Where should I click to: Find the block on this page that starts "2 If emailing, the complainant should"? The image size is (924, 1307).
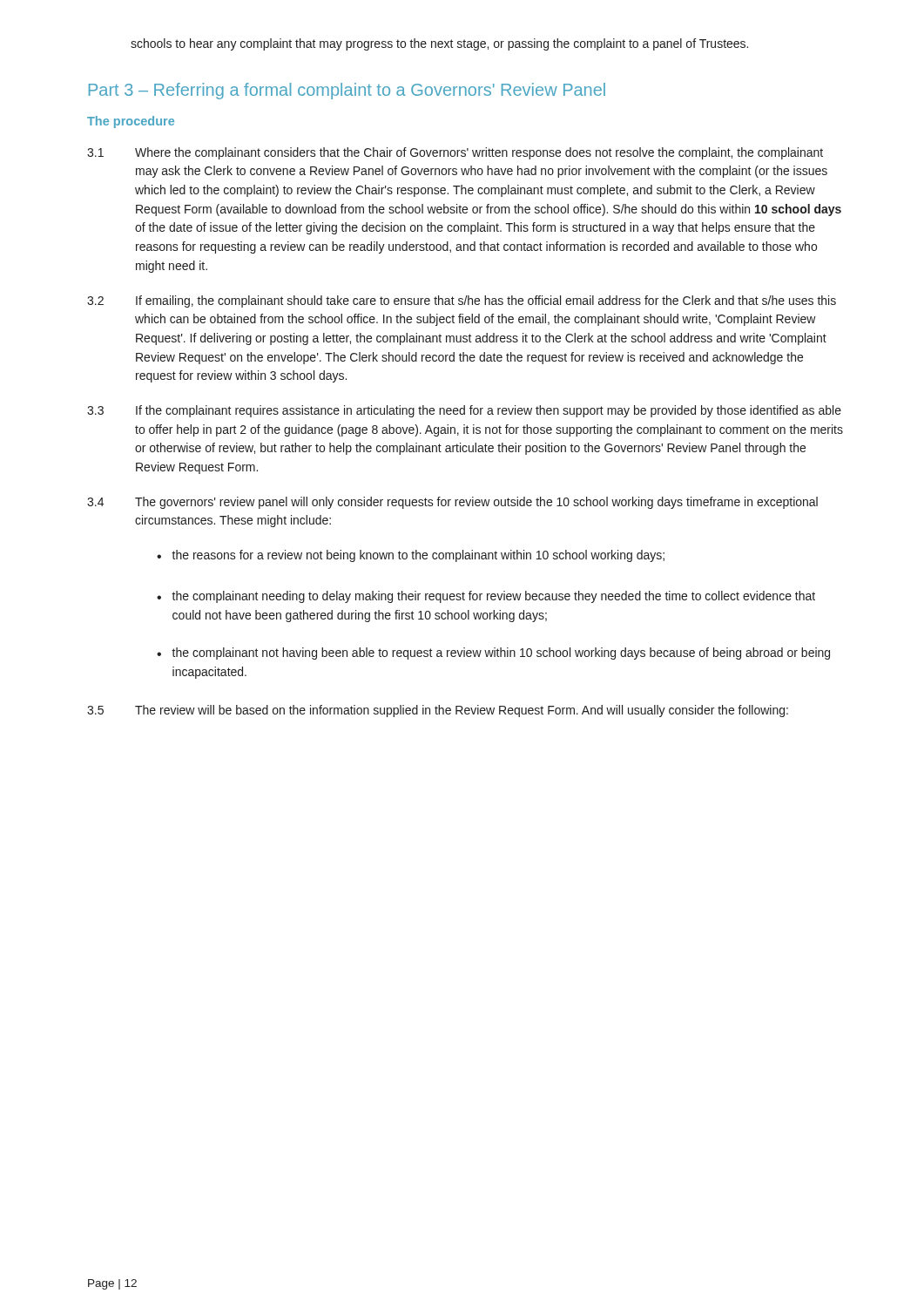tap(466, 339)
